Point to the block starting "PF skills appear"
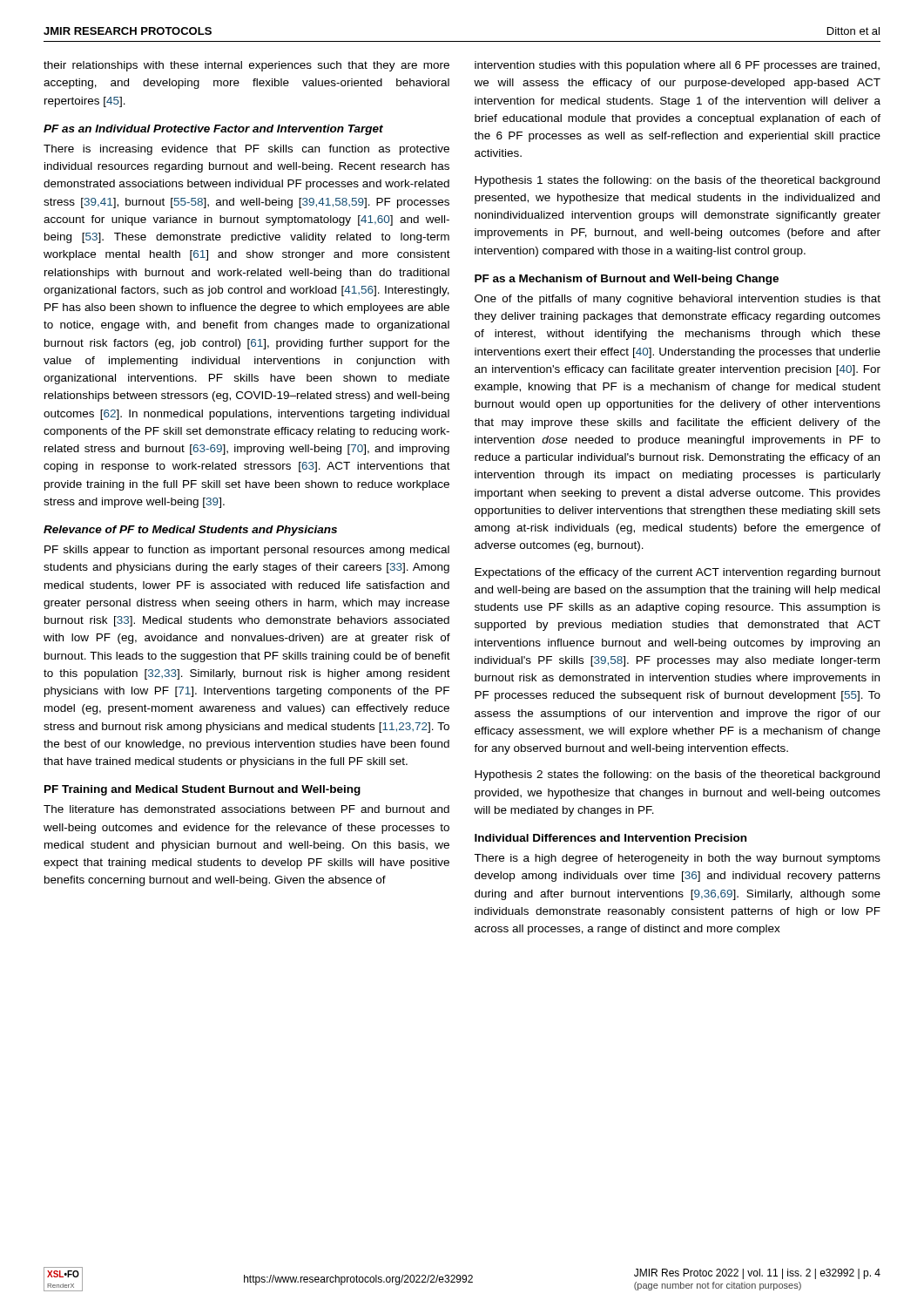924x1307 pixels. tap(247, 655)
